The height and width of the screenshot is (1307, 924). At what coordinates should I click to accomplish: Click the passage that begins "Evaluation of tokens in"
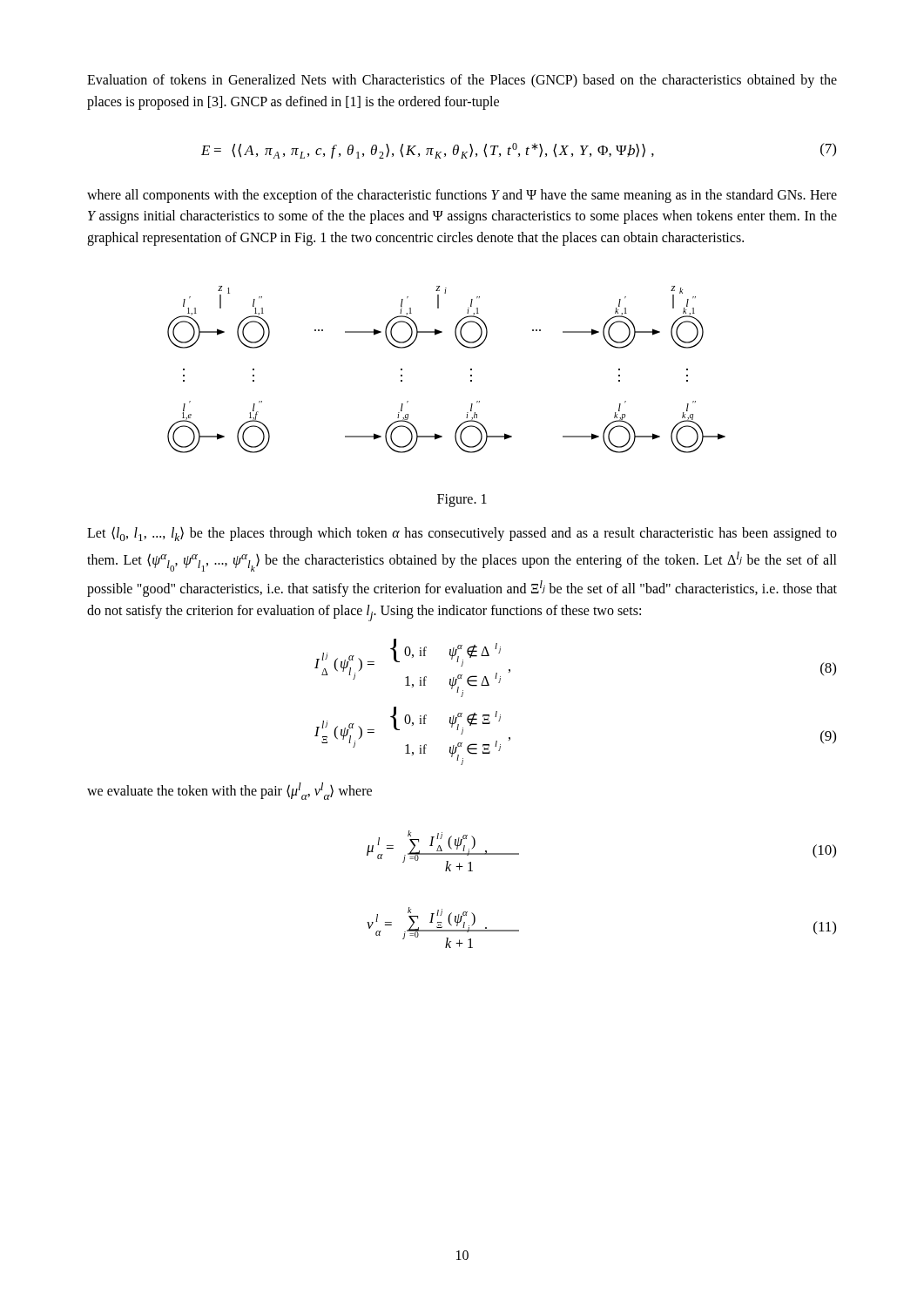point(462,91)
